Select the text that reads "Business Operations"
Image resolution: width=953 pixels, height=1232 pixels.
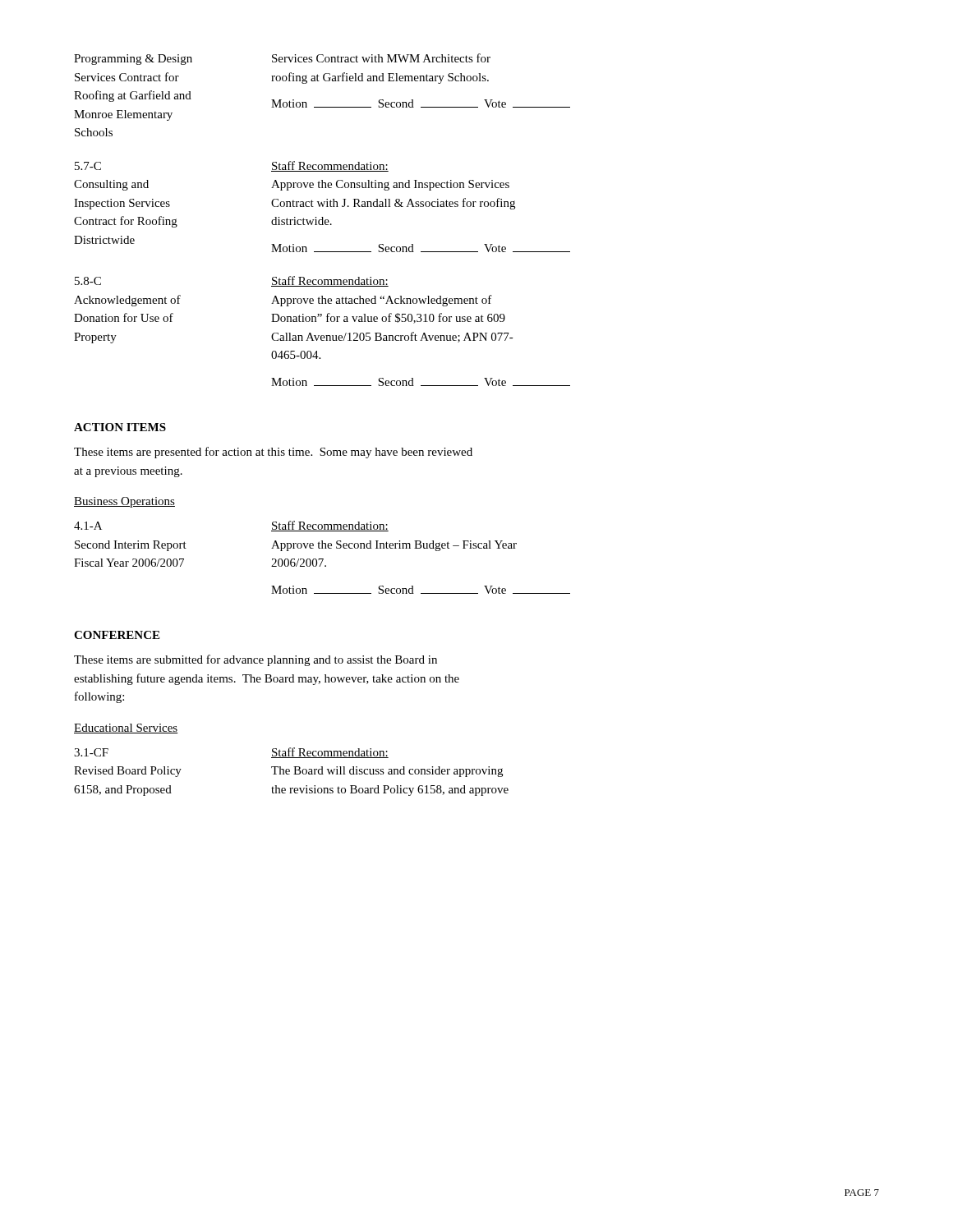tap(124, 501)
